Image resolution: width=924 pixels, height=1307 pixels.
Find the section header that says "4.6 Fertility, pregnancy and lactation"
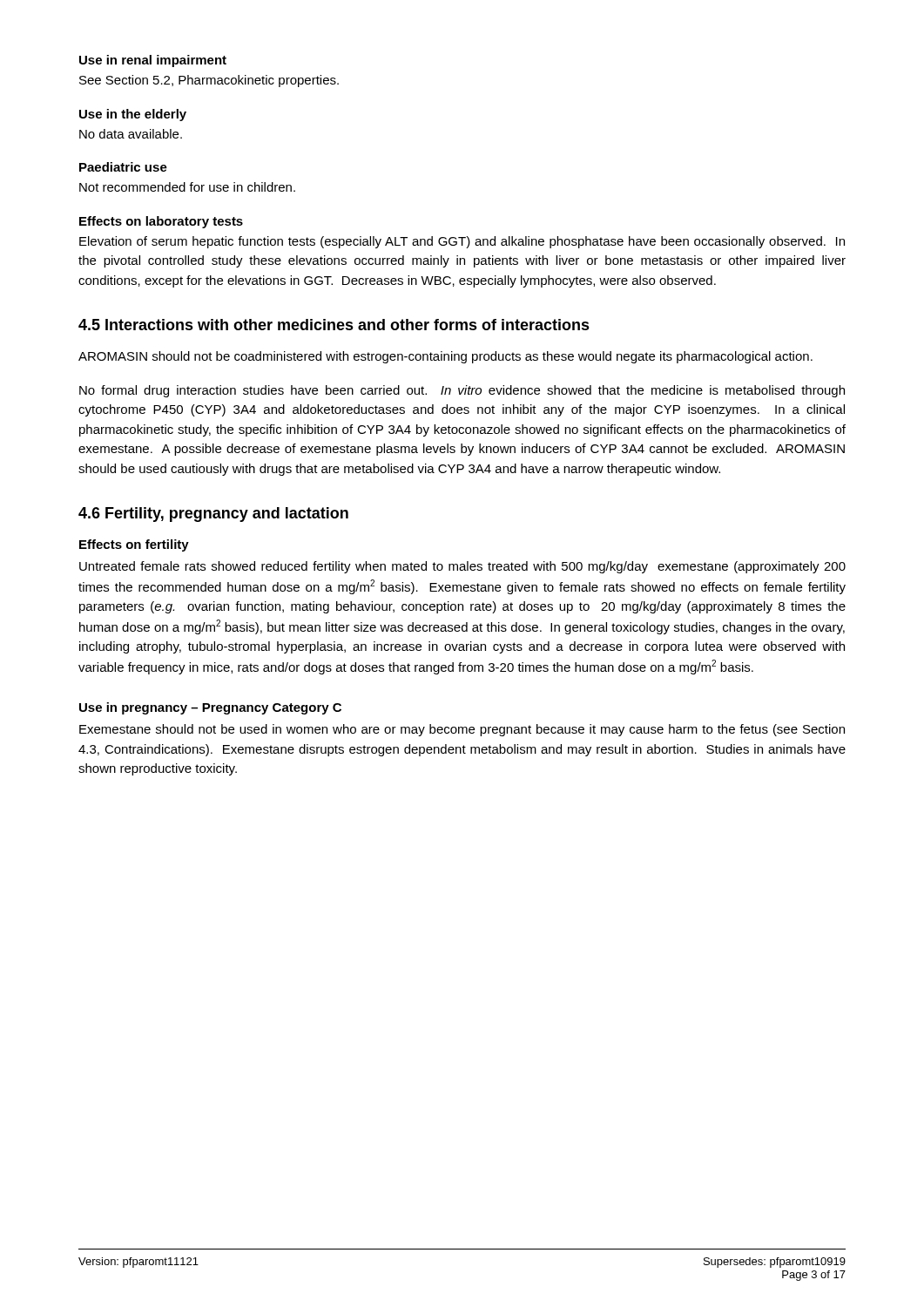pos(214,513)
